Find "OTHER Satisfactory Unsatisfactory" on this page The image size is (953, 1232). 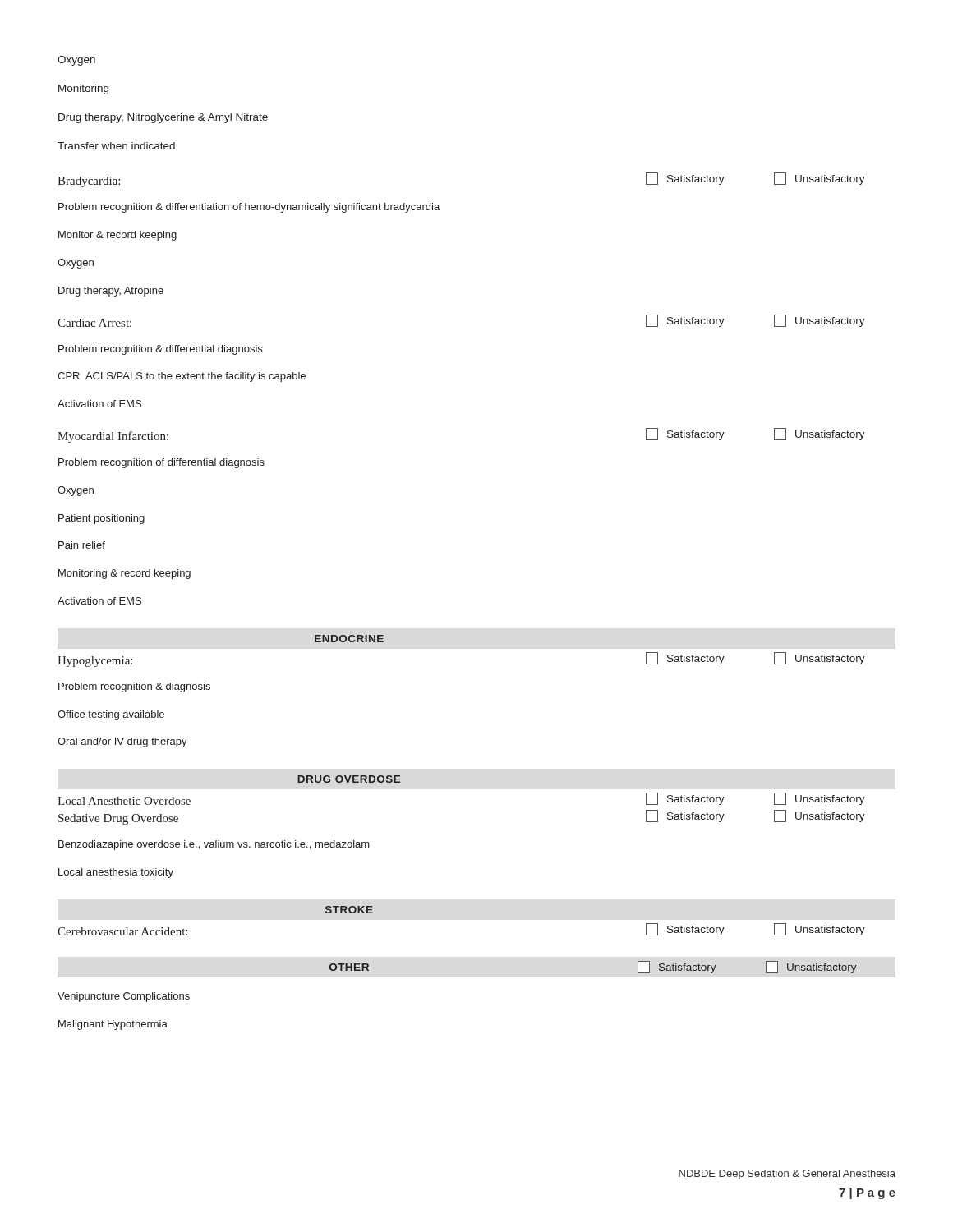coord(345,967)
